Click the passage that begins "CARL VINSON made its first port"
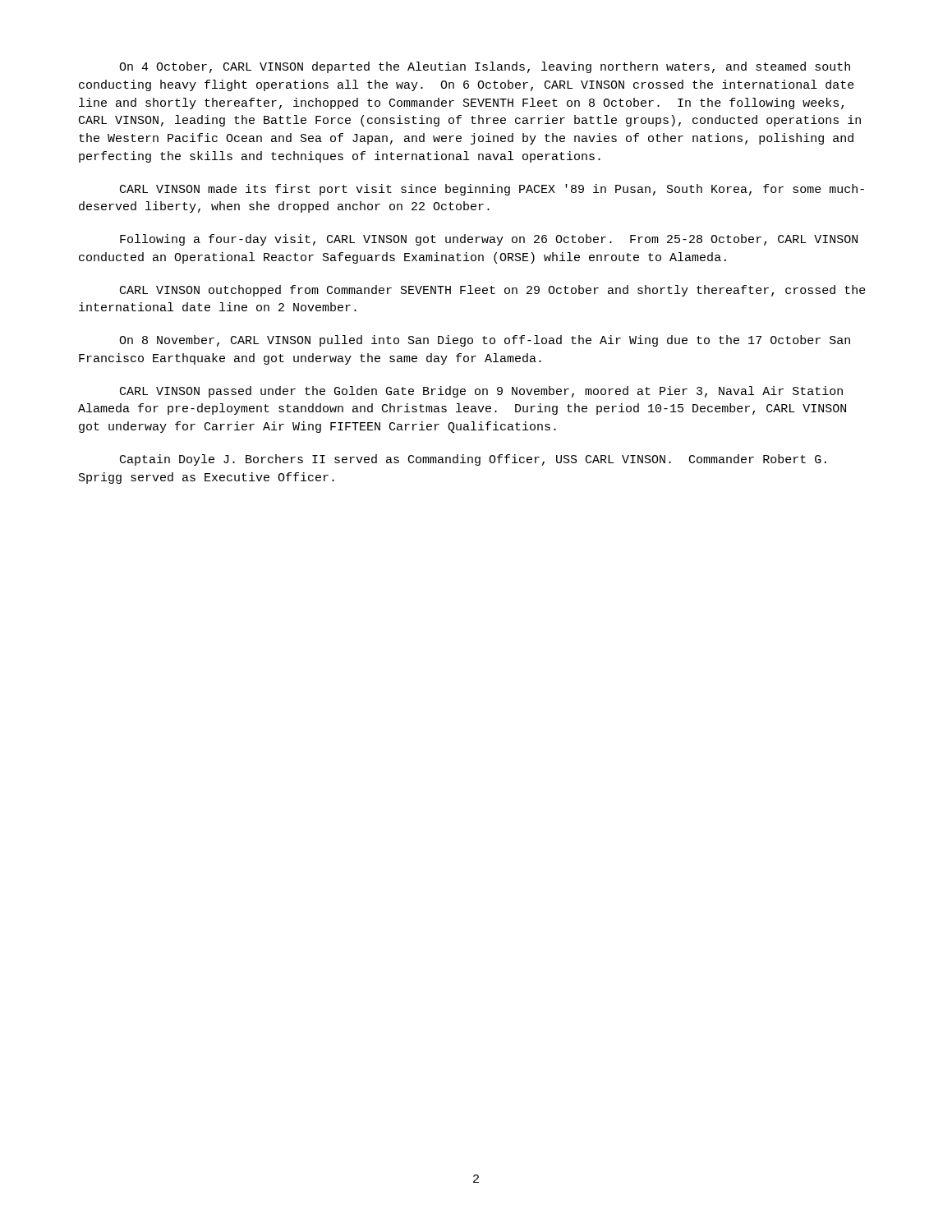 [x=472, y=199]
